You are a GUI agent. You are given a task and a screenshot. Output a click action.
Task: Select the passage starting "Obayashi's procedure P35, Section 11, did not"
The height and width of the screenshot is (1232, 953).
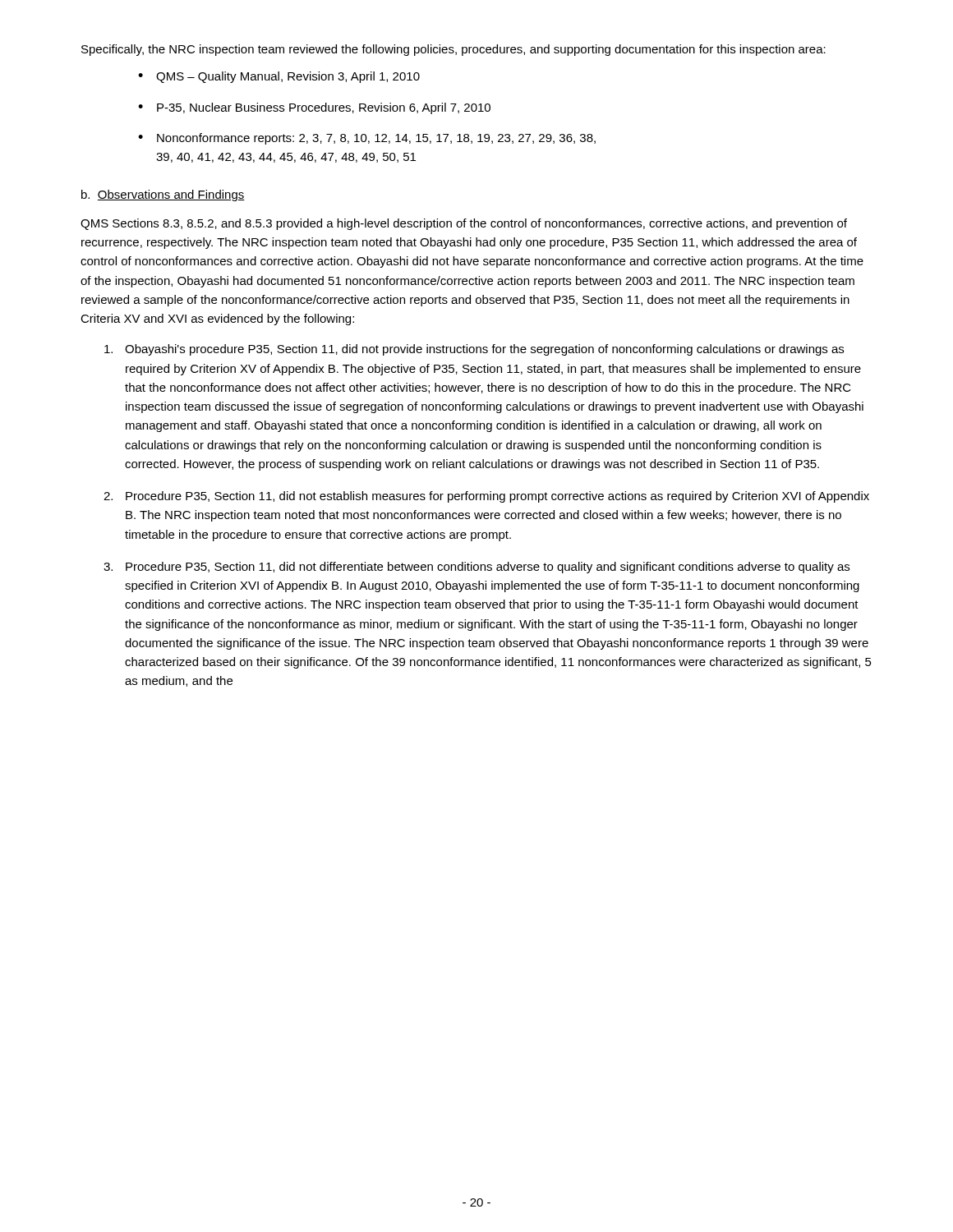point(488,406)
